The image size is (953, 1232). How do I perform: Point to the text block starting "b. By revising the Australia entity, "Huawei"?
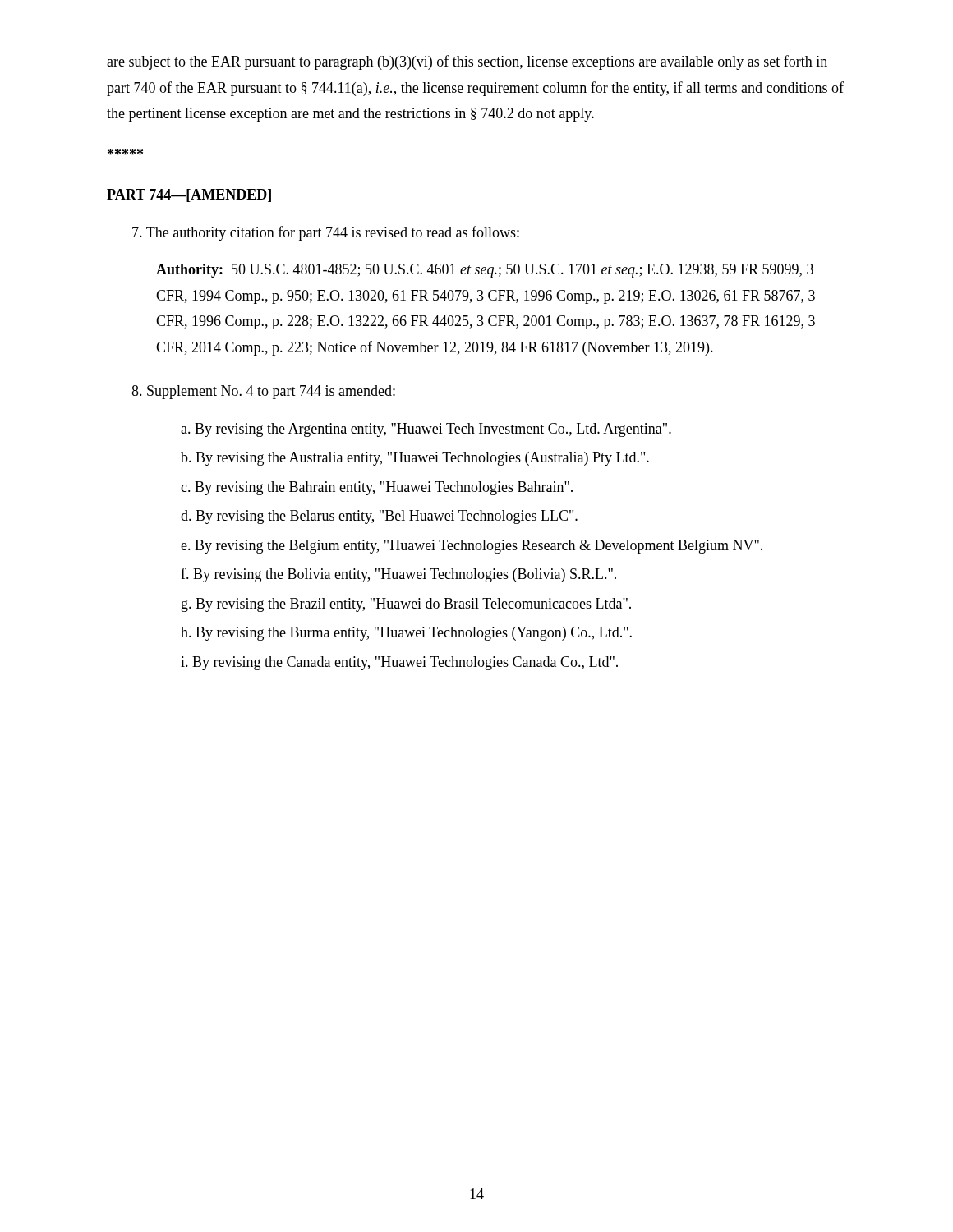coord(415,458)
